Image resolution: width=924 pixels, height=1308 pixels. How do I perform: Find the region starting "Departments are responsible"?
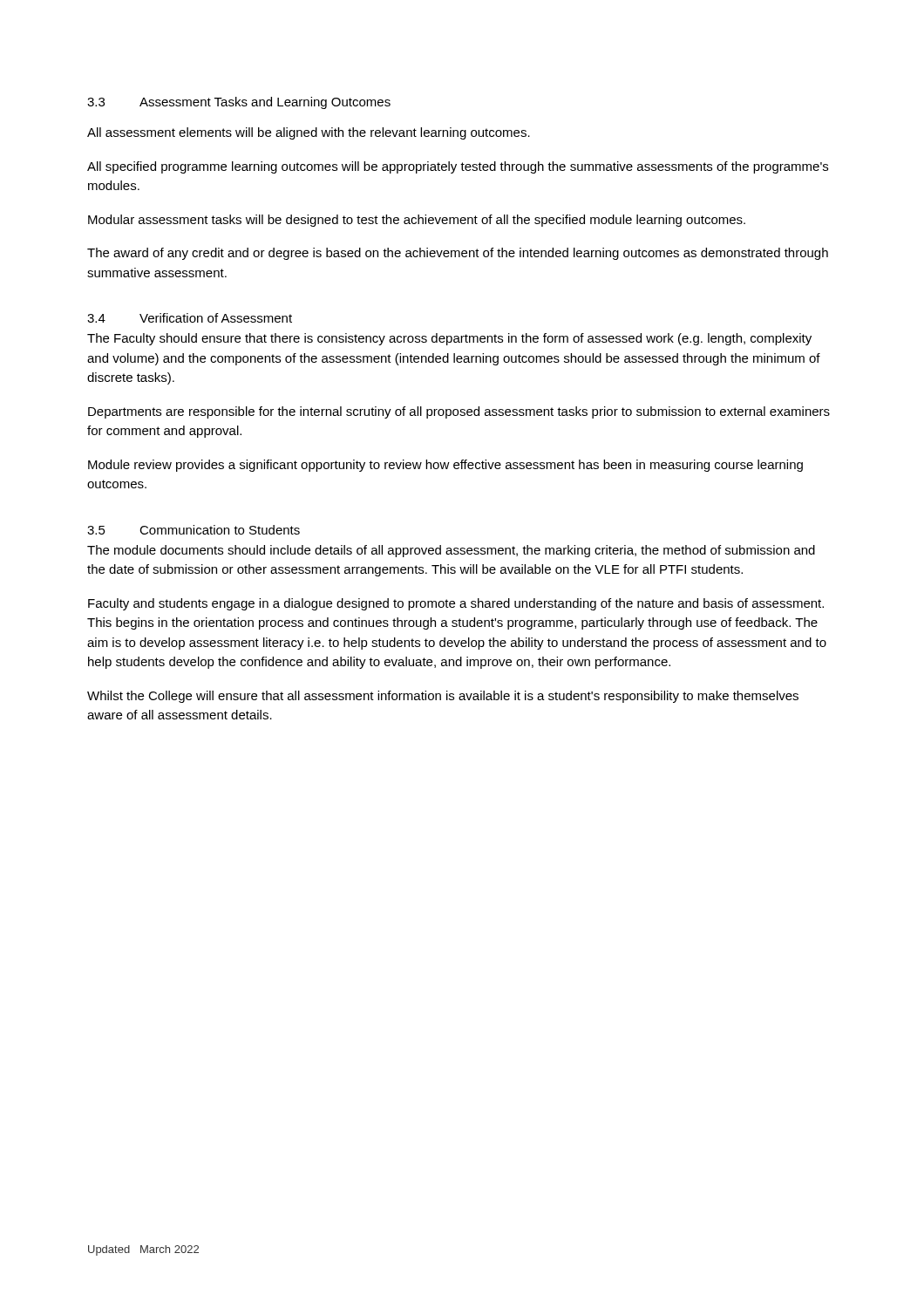click(x=459, y=421)
